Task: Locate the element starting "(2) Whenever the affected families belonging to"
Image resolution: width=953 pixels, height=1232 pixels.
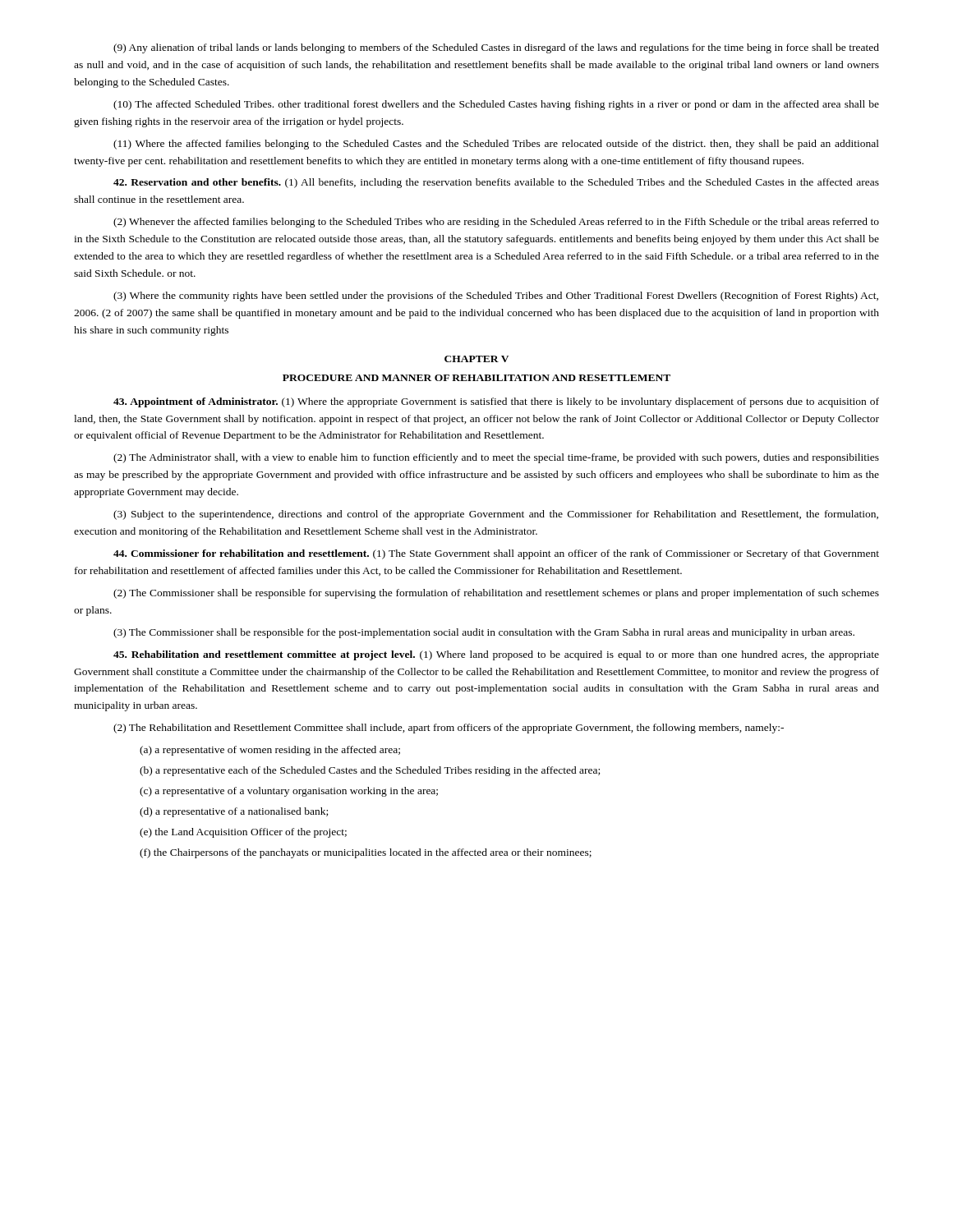Action: pyautogui.click(x=476, y=248)
